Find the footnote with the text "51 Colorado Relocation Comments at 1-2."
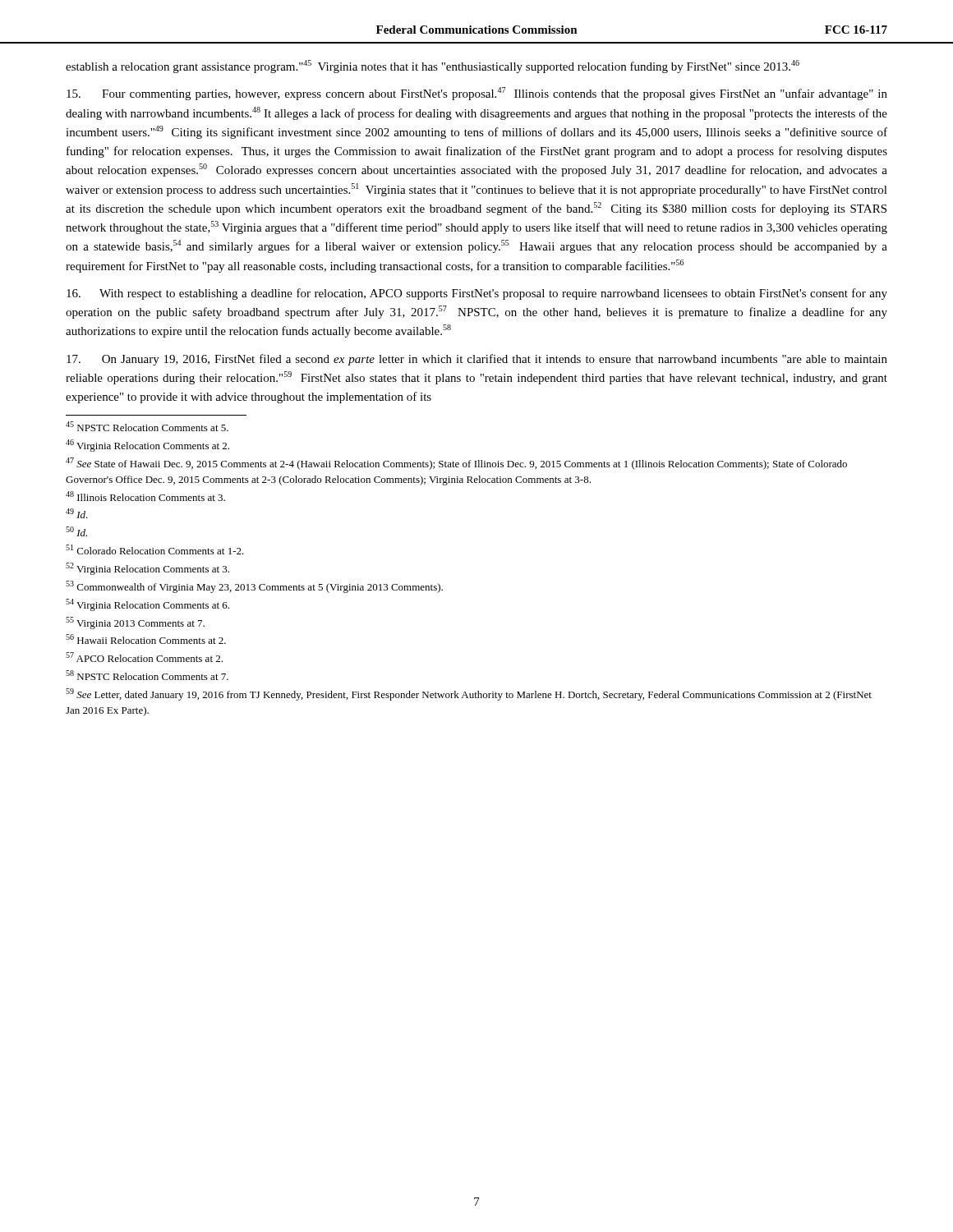The image size is (953, 1232). click(155, 550)
